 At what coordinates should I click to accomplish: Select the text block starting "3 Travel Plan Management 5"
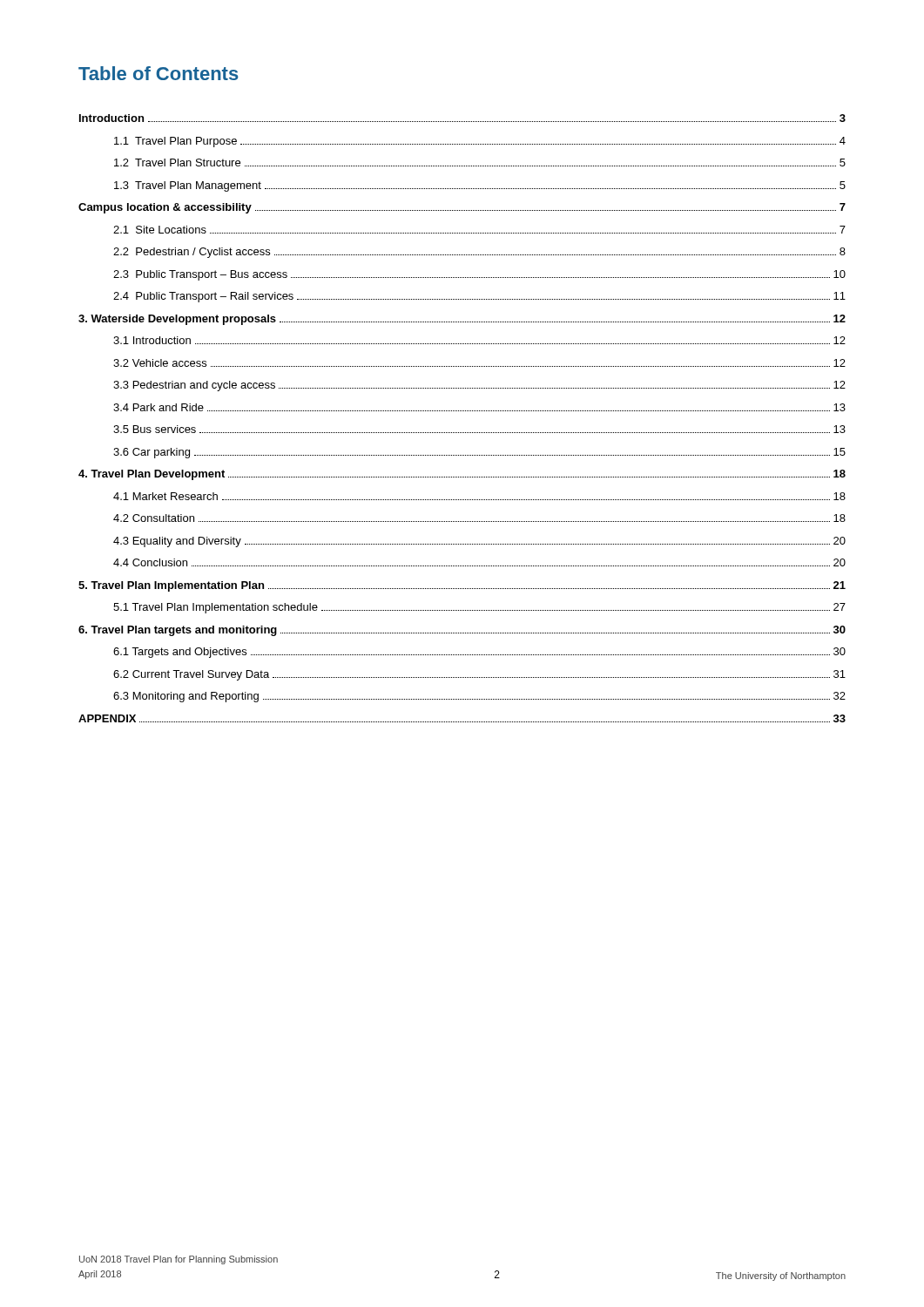coord(479,185)
